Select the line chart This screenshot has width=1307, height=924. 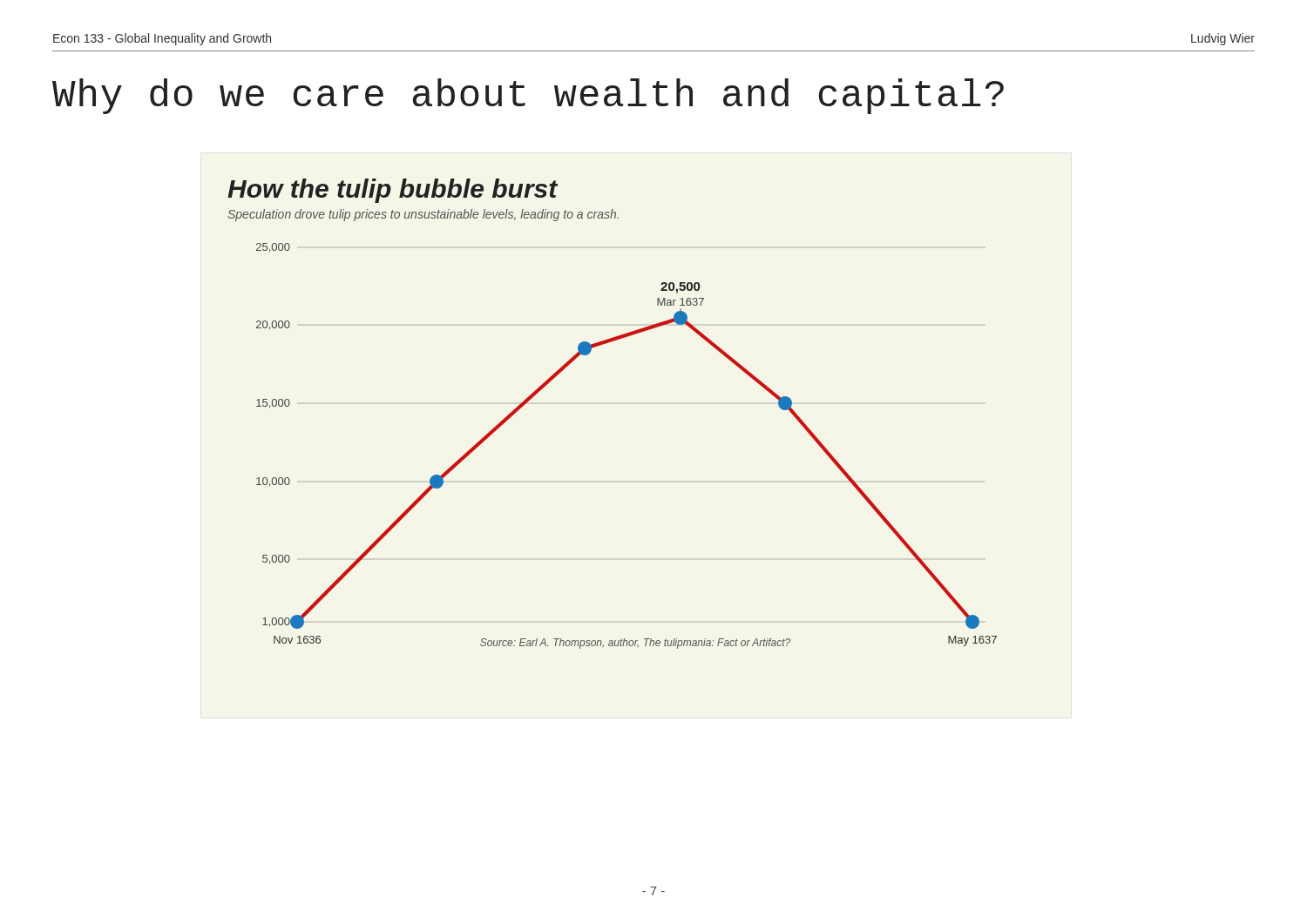tap(636, 435)
